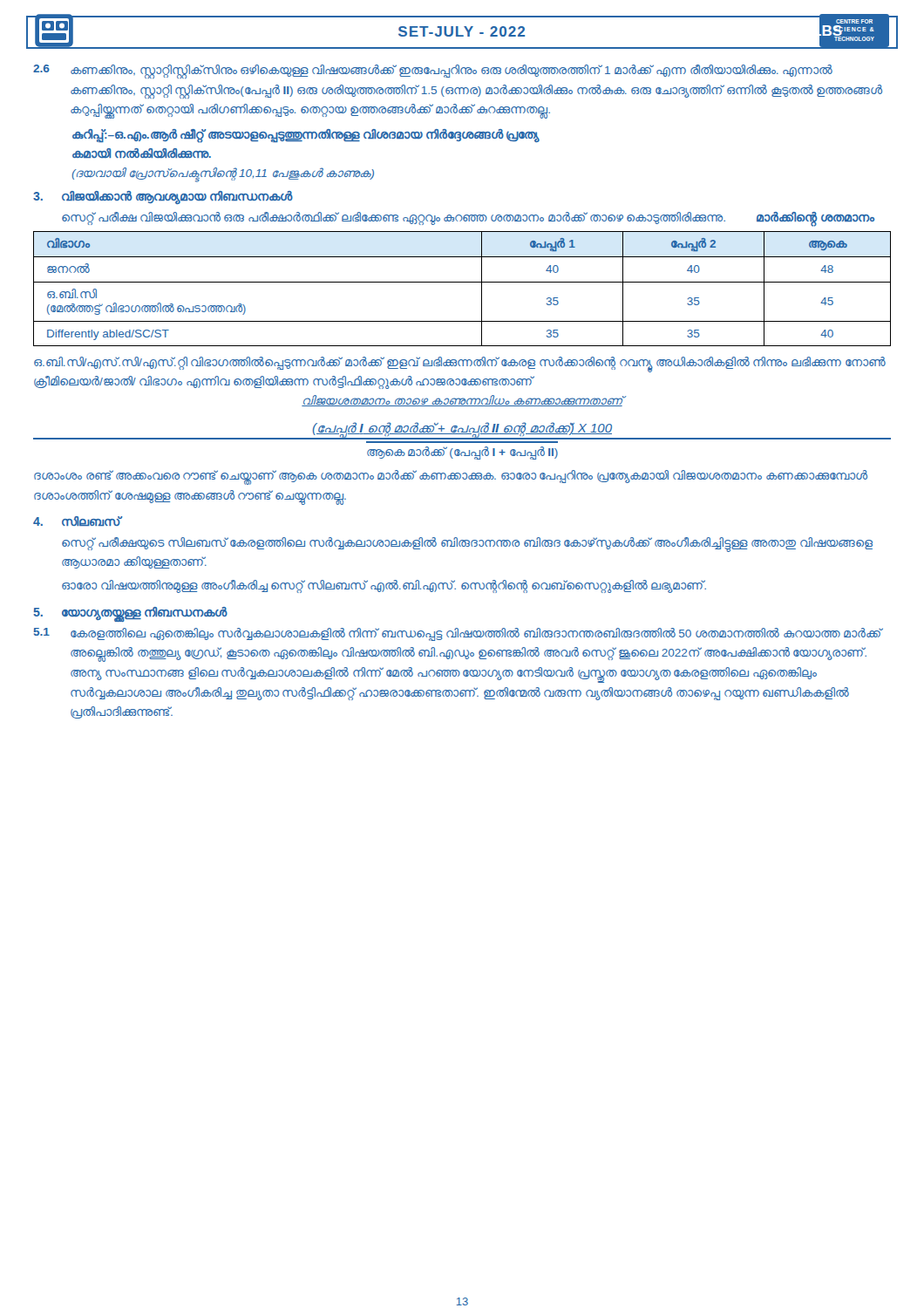
Task: Locate the formula containing "(പേപ്പർ I ന്റെ"
Action: (462, 428)
